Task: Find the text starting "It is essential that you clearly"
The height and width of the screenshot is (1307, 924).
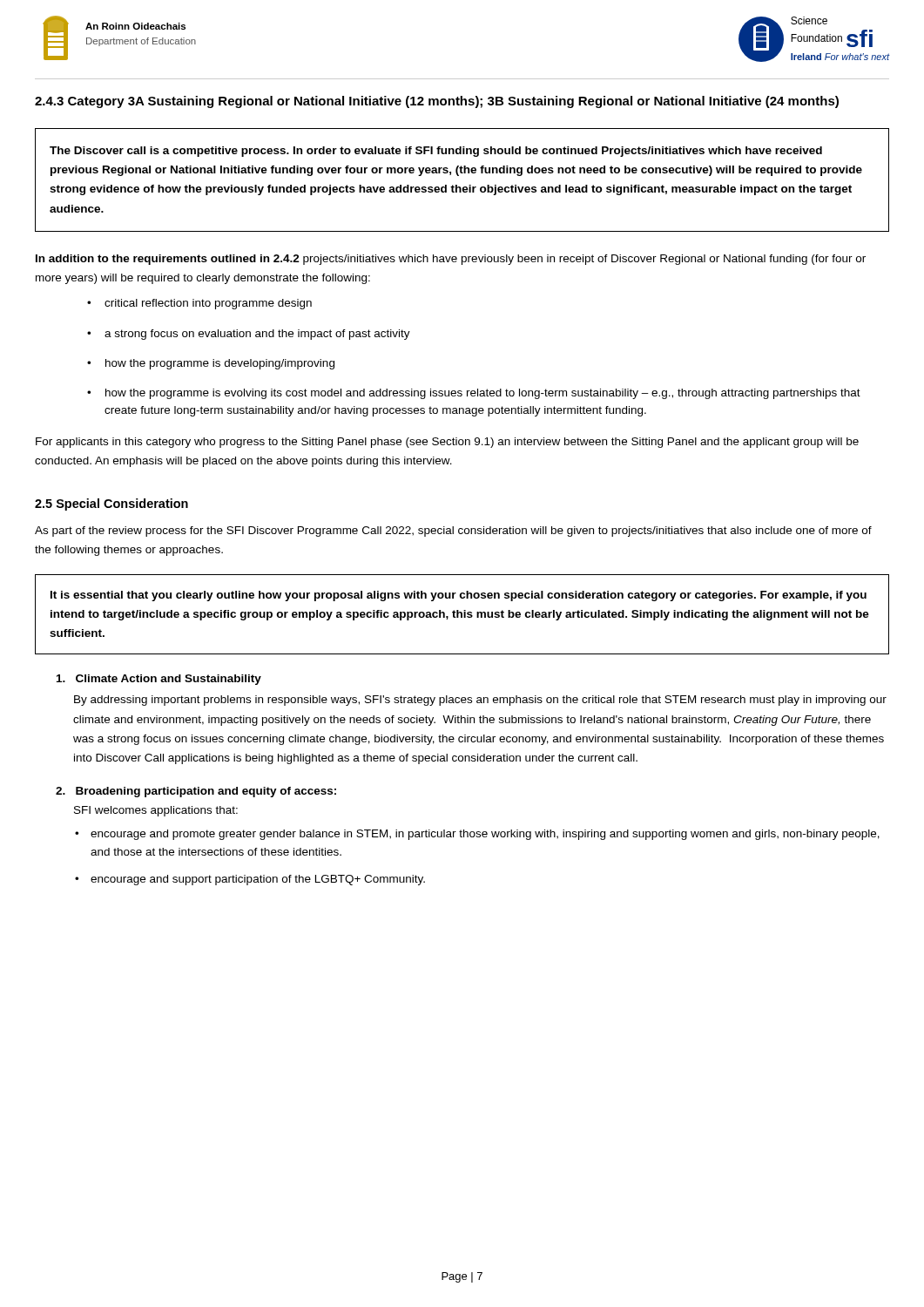Action: click(459, 614)
